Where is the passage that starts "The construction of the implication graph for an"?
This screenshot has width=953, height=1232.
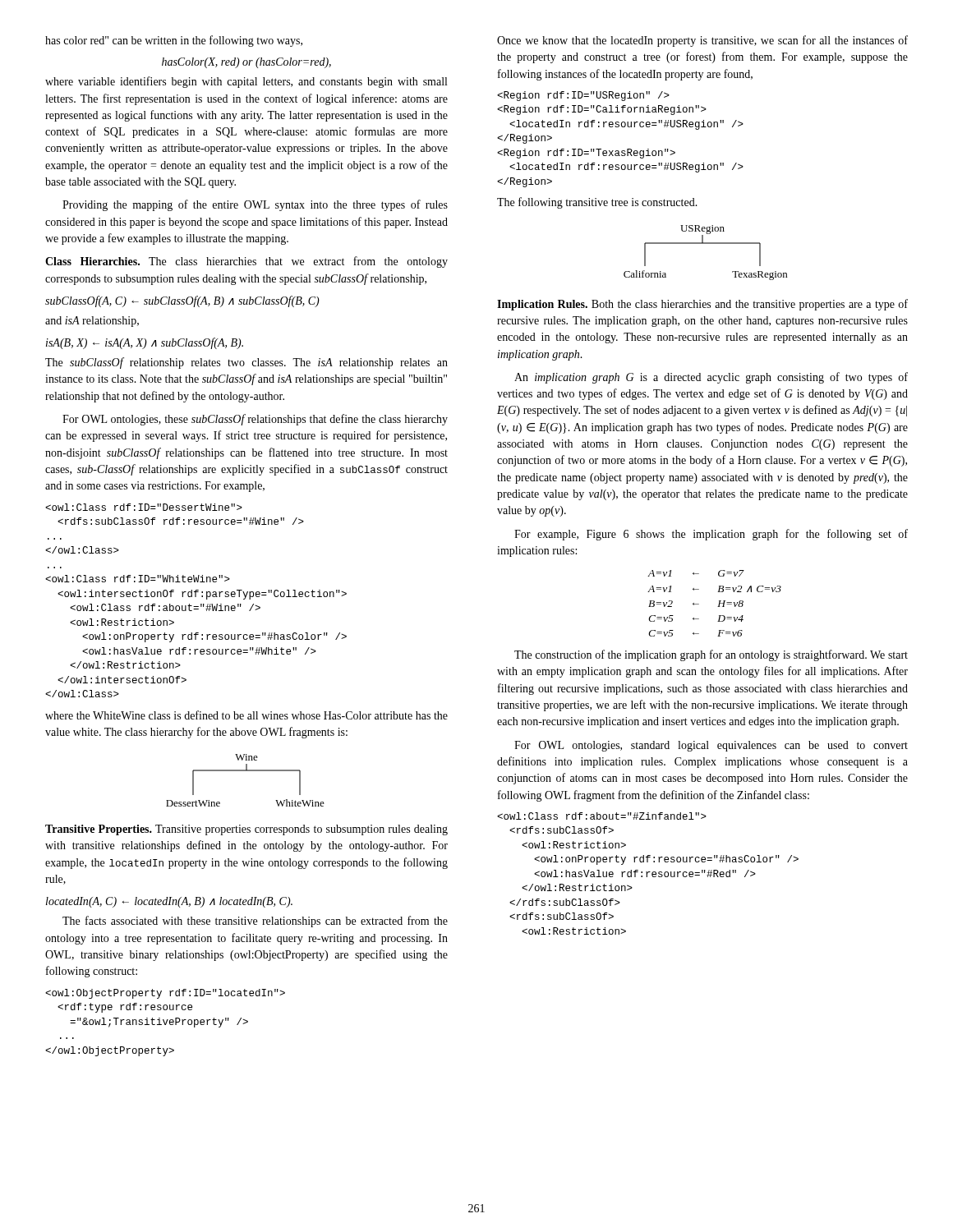pyautogui.click(x=702, y=689)
